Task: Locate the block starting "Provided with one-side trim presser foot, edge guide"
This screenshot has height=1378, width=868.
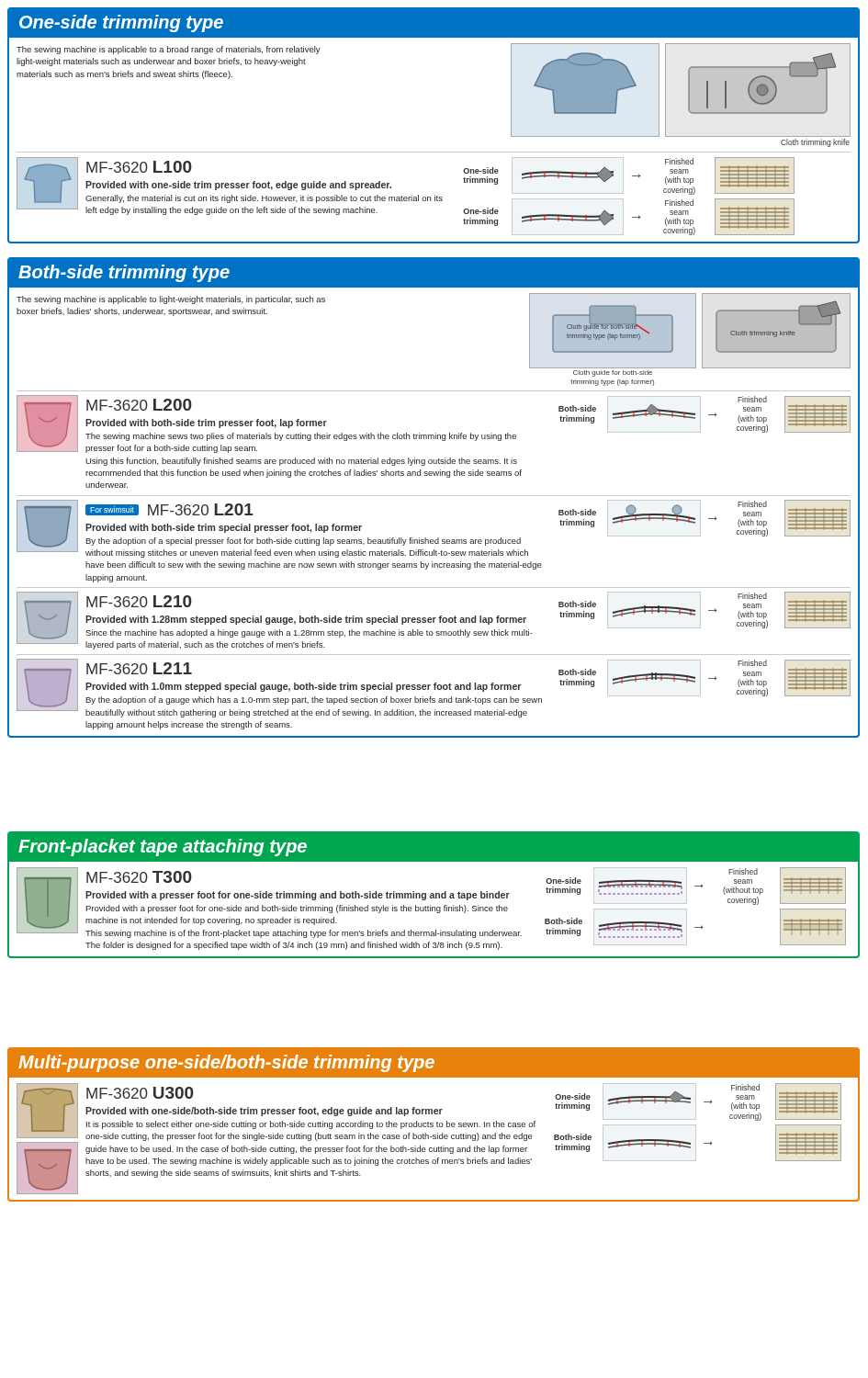Action: pyautogui.click(x=239, y=185)
